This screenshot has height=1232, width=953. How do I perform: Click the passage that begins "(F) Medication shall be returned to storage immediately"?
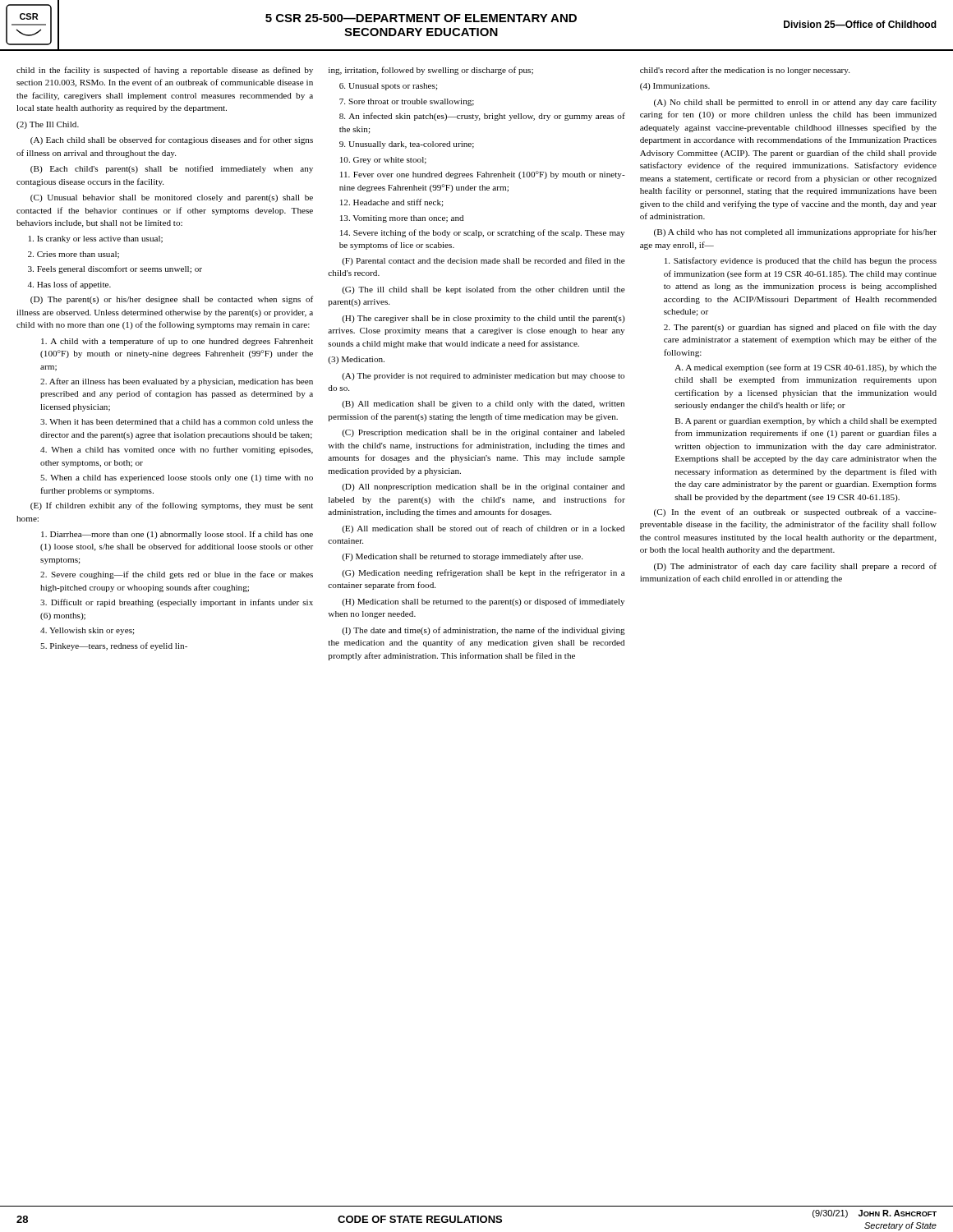tap(476, 557)
